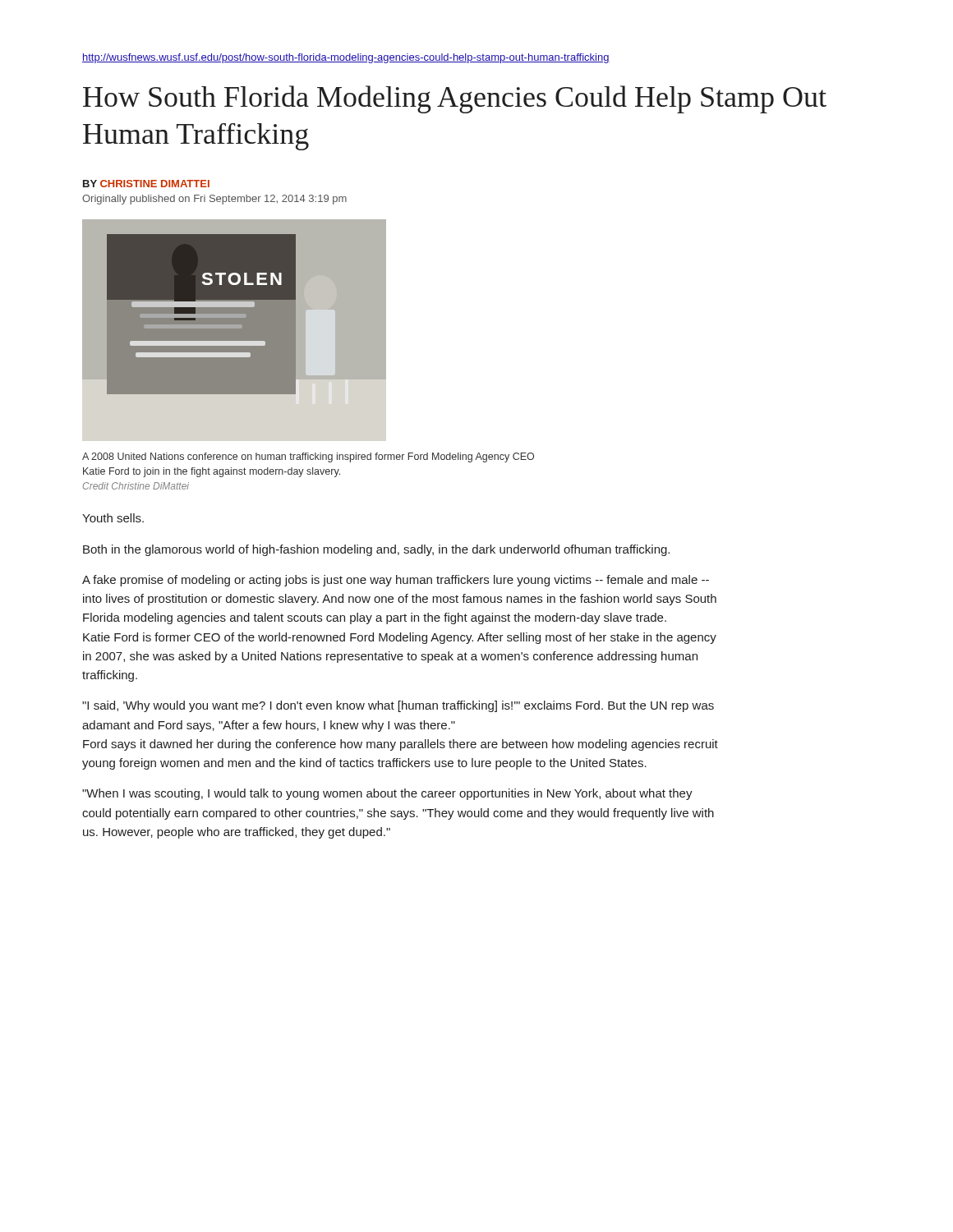Click on the title with the text "How South Florida Modeling Agencies Could Help Stamp"

point(454,115)
